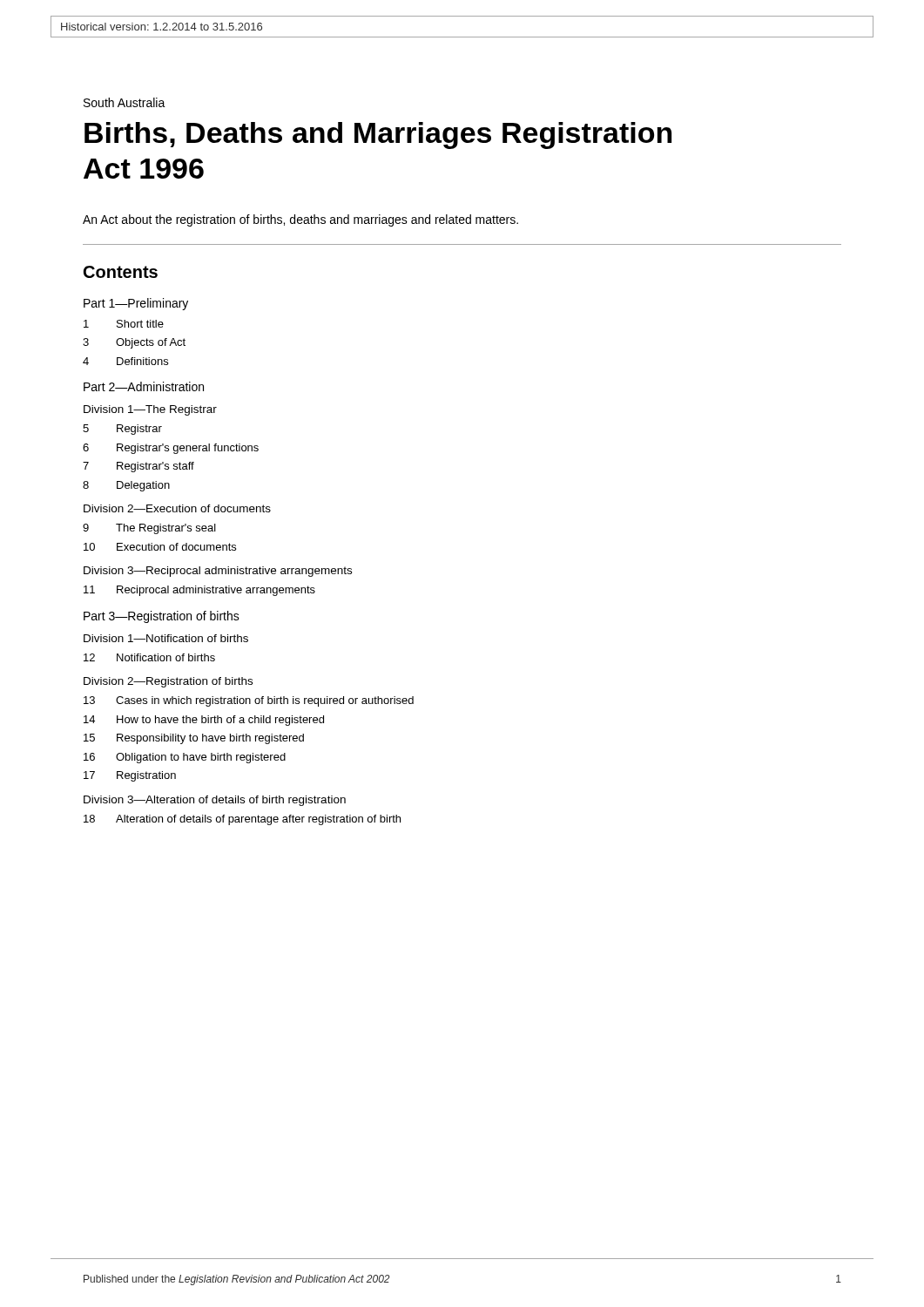Viewport: 924px width, 1307px height.
Task: Find the block on this page that starts "13Cases in which registration of birth is required"
Action: (x=249, y=701)
